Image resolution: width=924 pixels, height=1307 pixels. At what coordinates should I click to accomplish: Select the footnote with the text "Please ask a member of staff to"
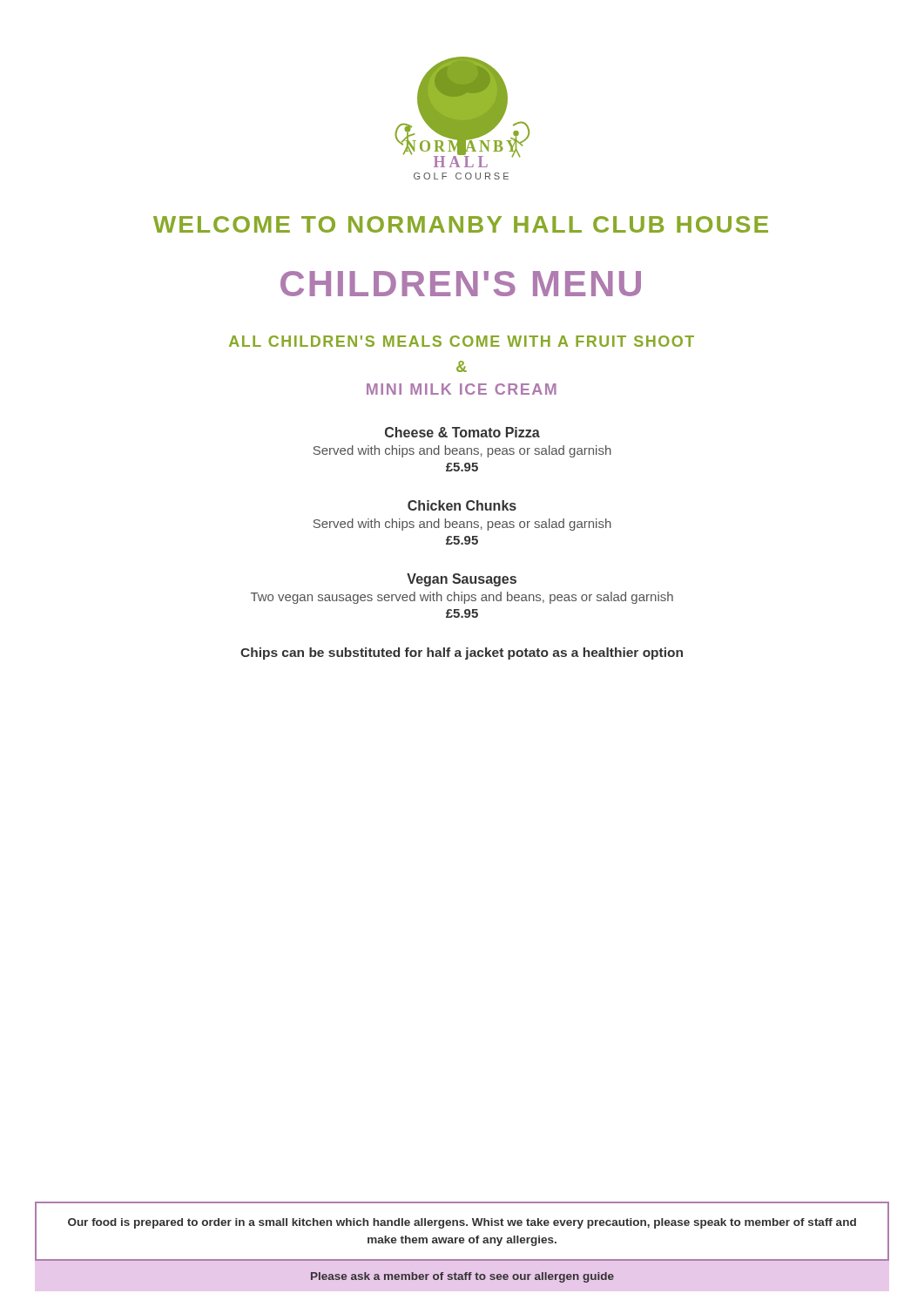(x=462, y=1276)
